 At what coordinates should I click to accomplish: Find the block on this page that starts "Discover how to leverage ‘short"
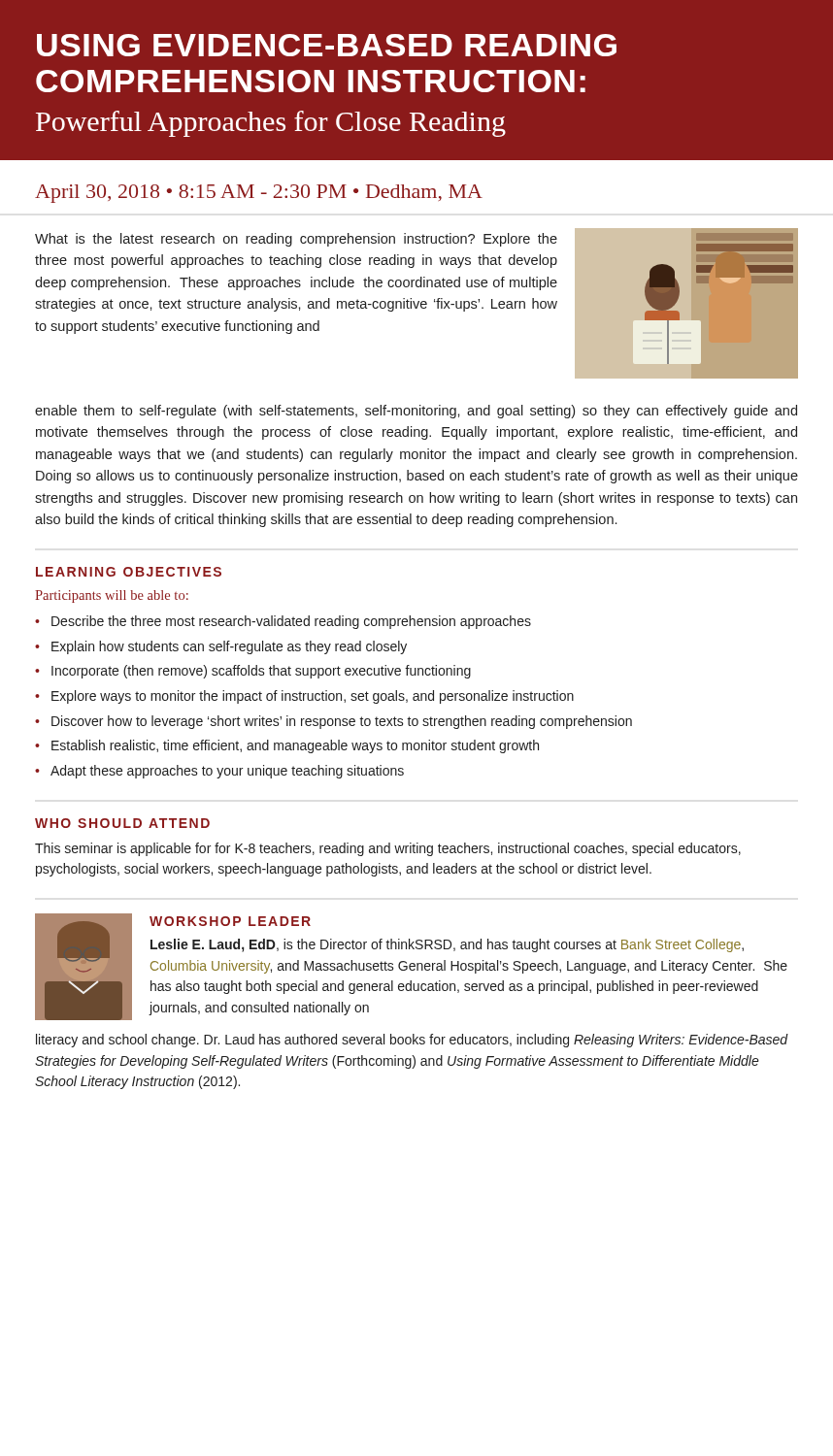[x=341, y=721]
